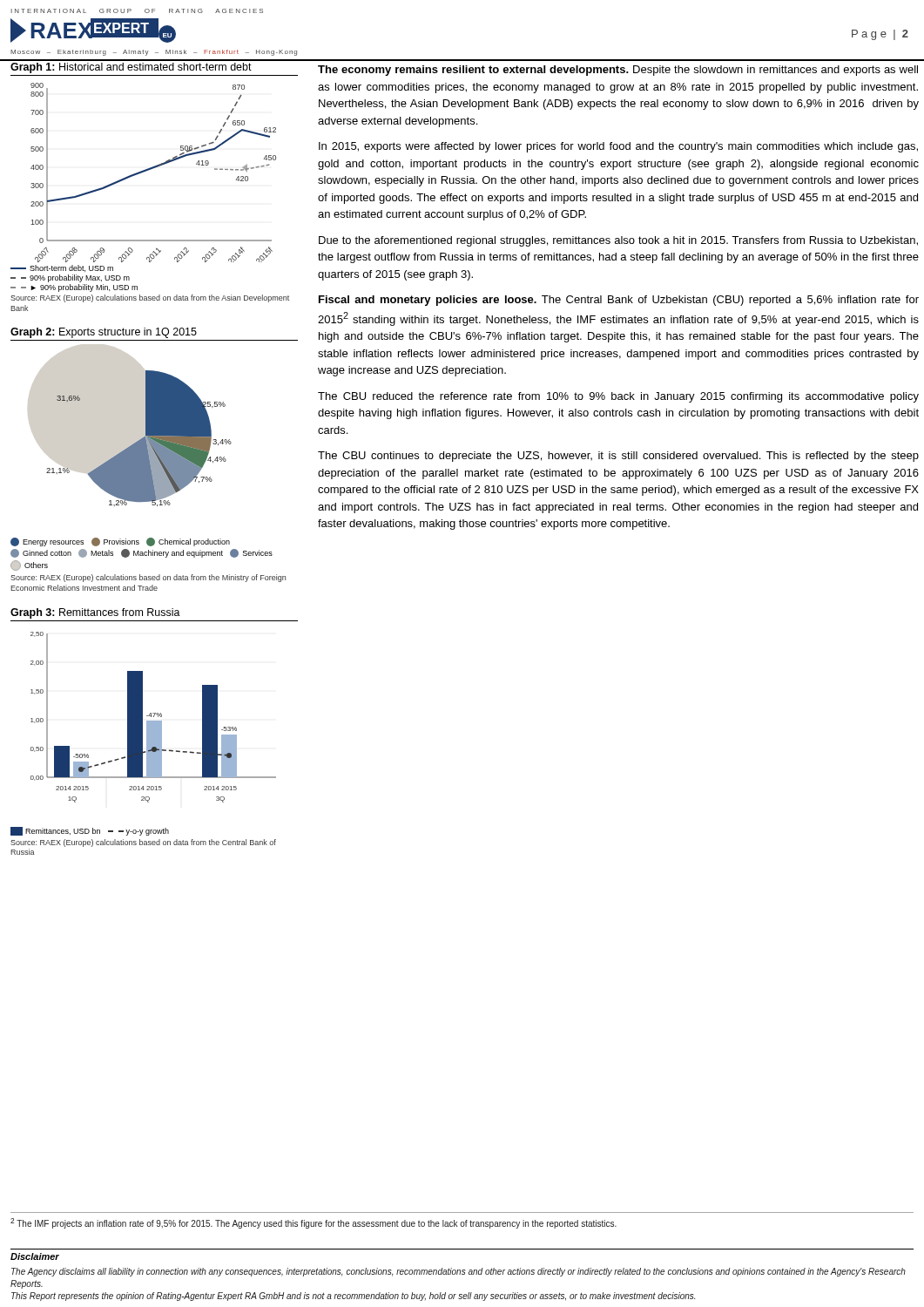Where is the passage that starts "The economy remains resilient to external developments."?
Viewport: 924px width, 1307px height.
point(618,95)
